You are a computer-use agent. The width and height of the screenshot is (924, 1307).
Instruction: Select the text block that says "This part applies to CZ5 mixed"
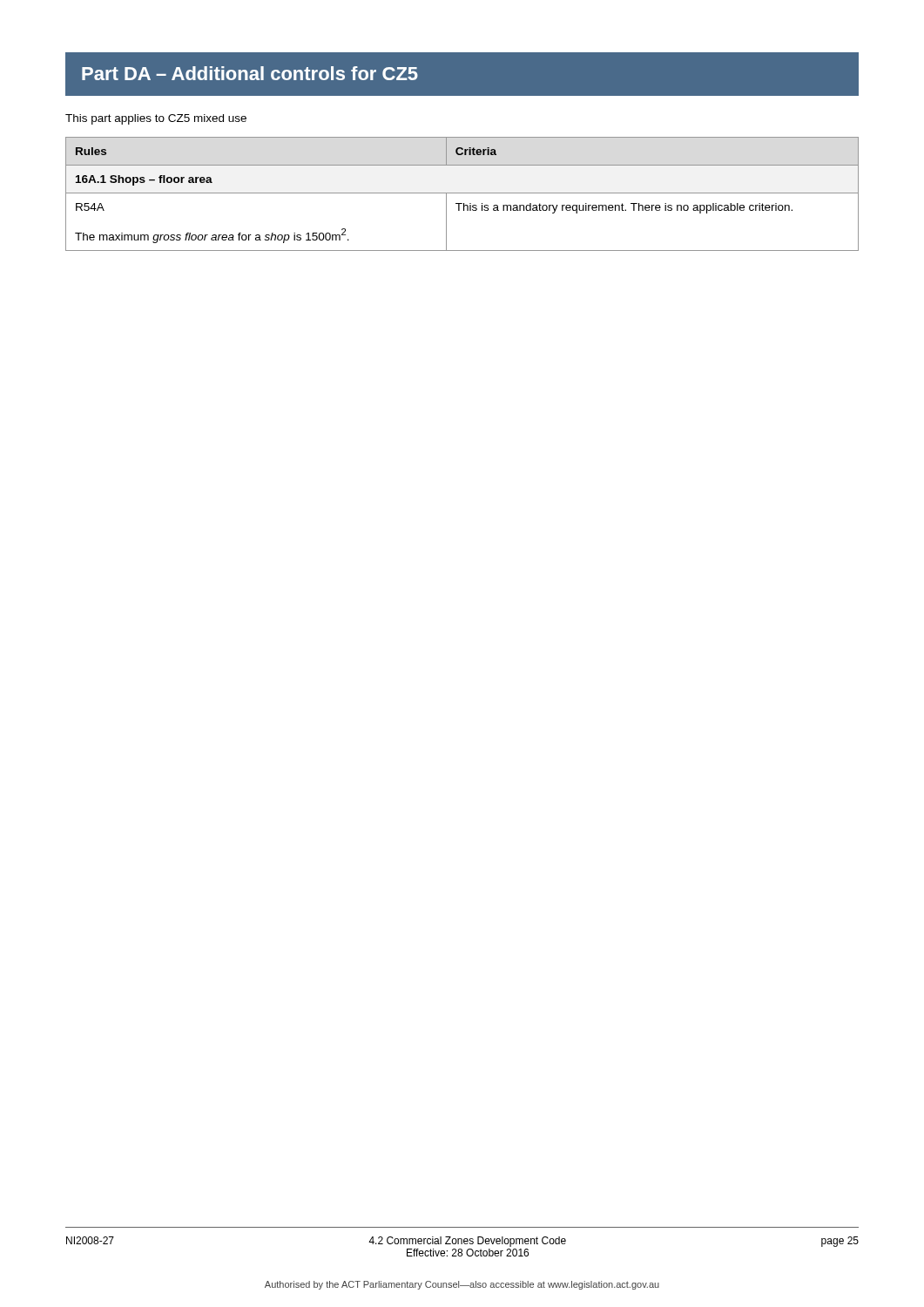[156, 118]
